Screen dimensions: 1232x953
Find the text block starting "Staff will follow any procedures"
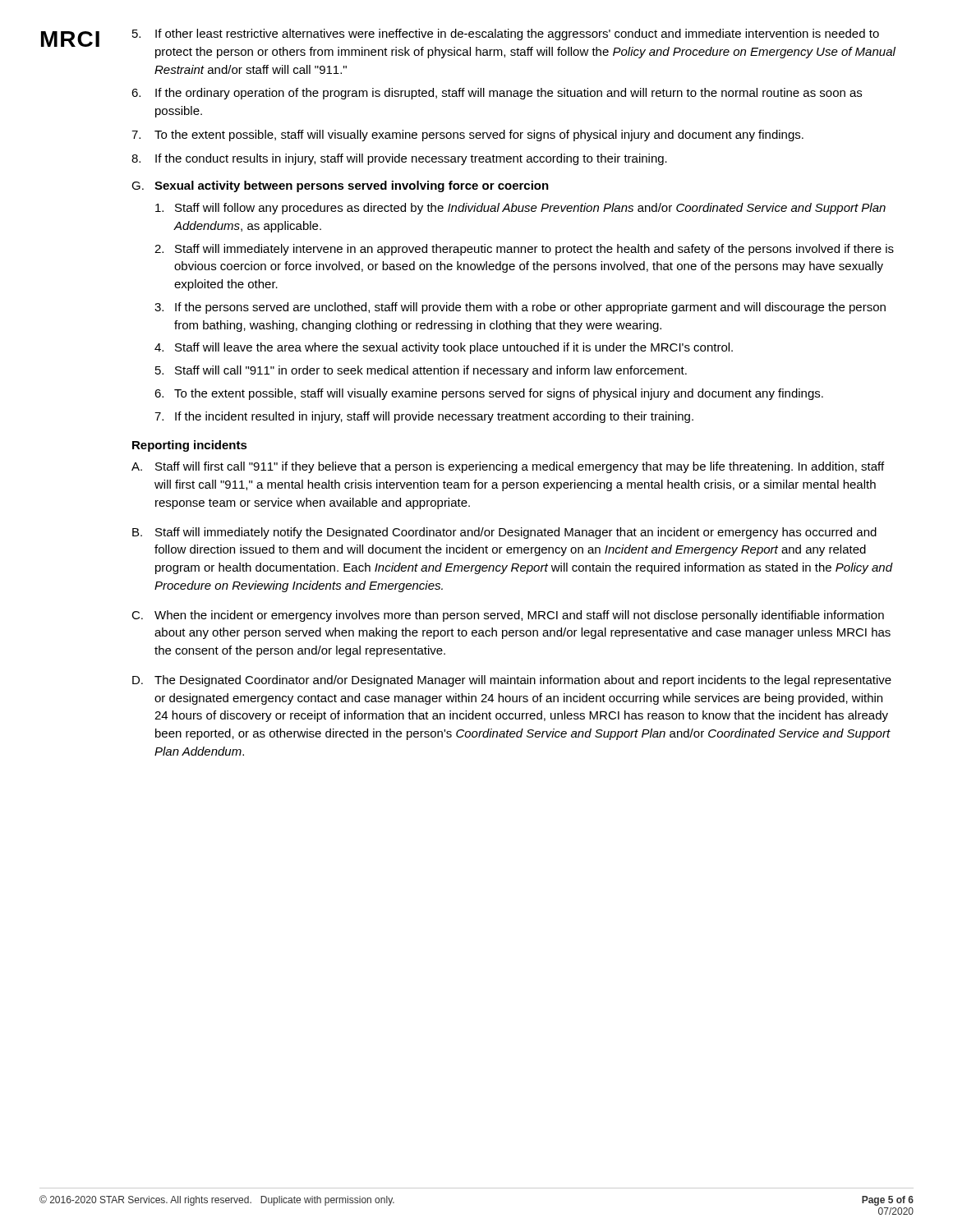pos(526,217)
